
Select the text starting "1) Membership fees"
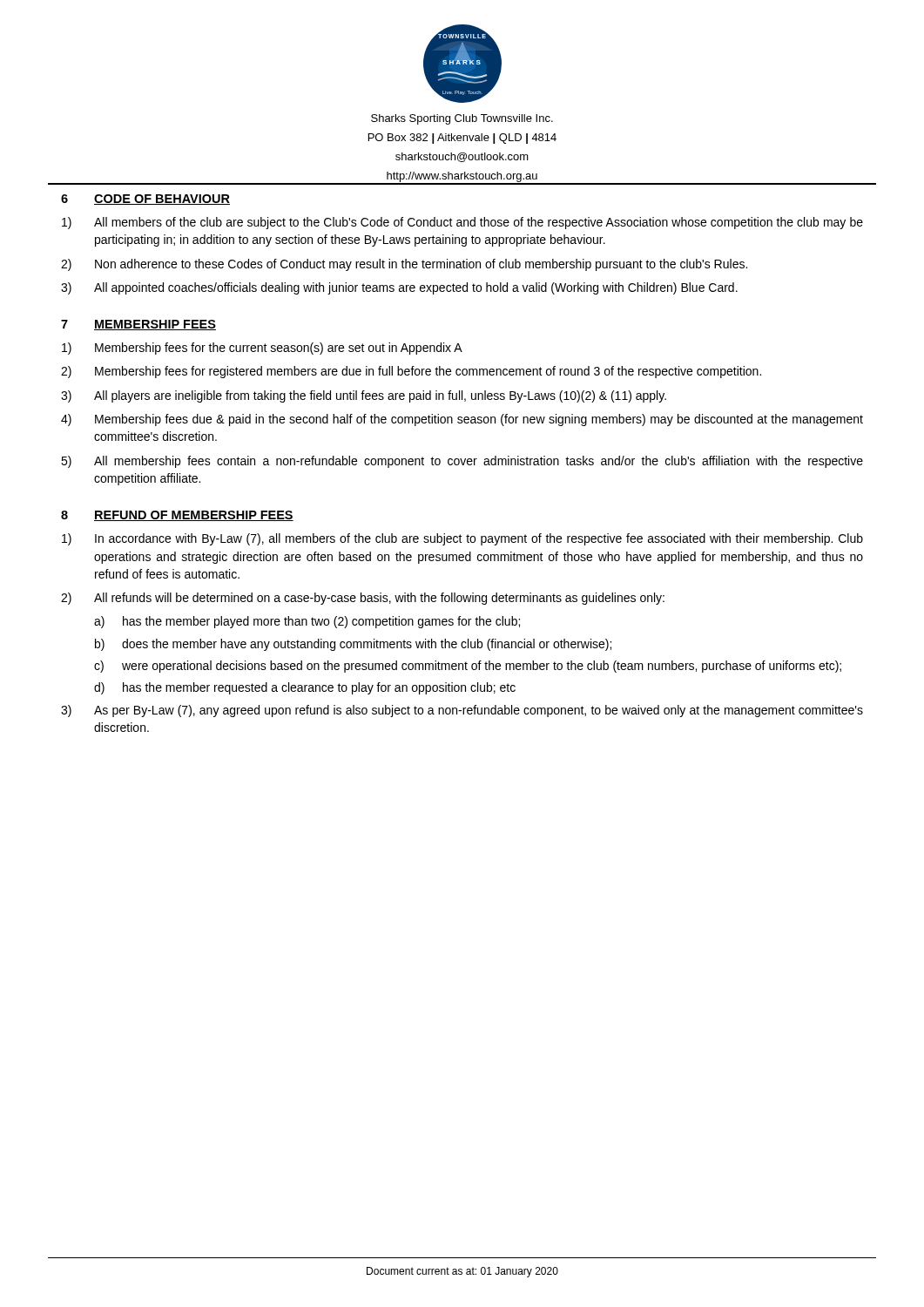(462, 348)
